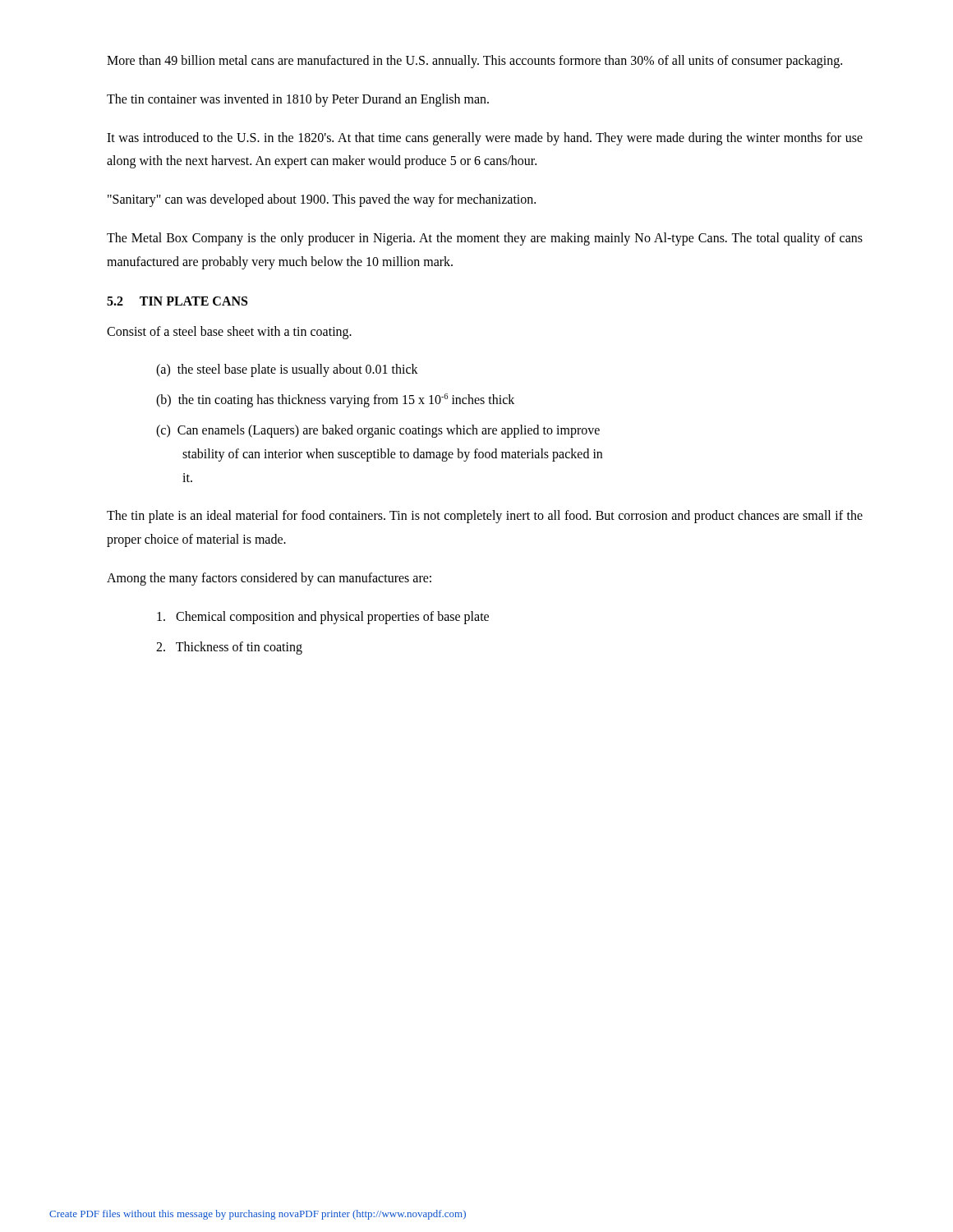Find the text block with the text "The tin plate is an ideal"
This screenshot has height=1232, width=953.
pos(485,527)
